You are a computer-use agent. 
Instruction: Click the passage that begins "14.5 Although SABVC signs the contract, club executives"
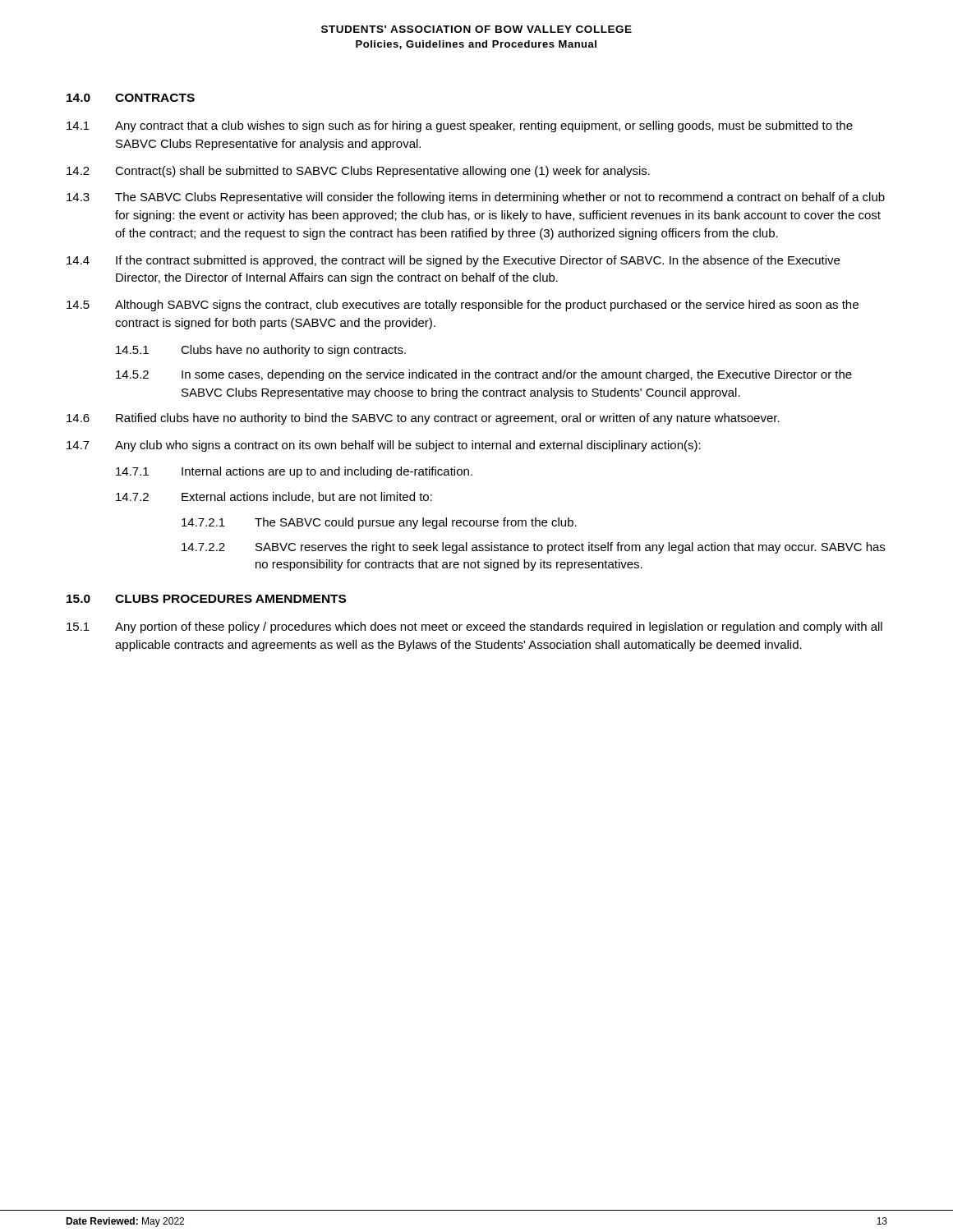coord(476,314)
